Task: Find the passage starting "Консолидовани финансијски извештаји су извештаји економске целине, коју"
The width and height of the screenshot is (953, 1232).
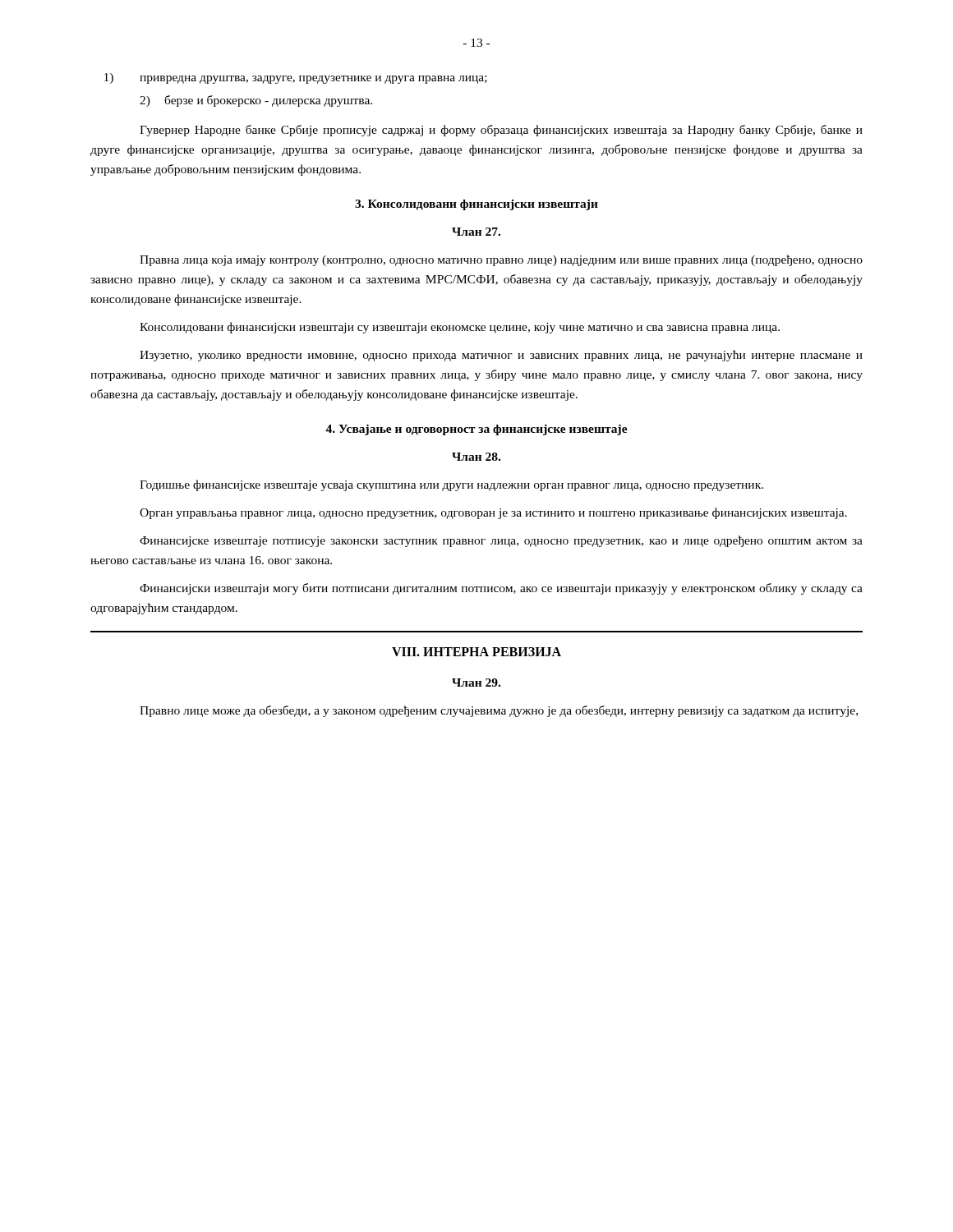Action: [x=460, y=327]
